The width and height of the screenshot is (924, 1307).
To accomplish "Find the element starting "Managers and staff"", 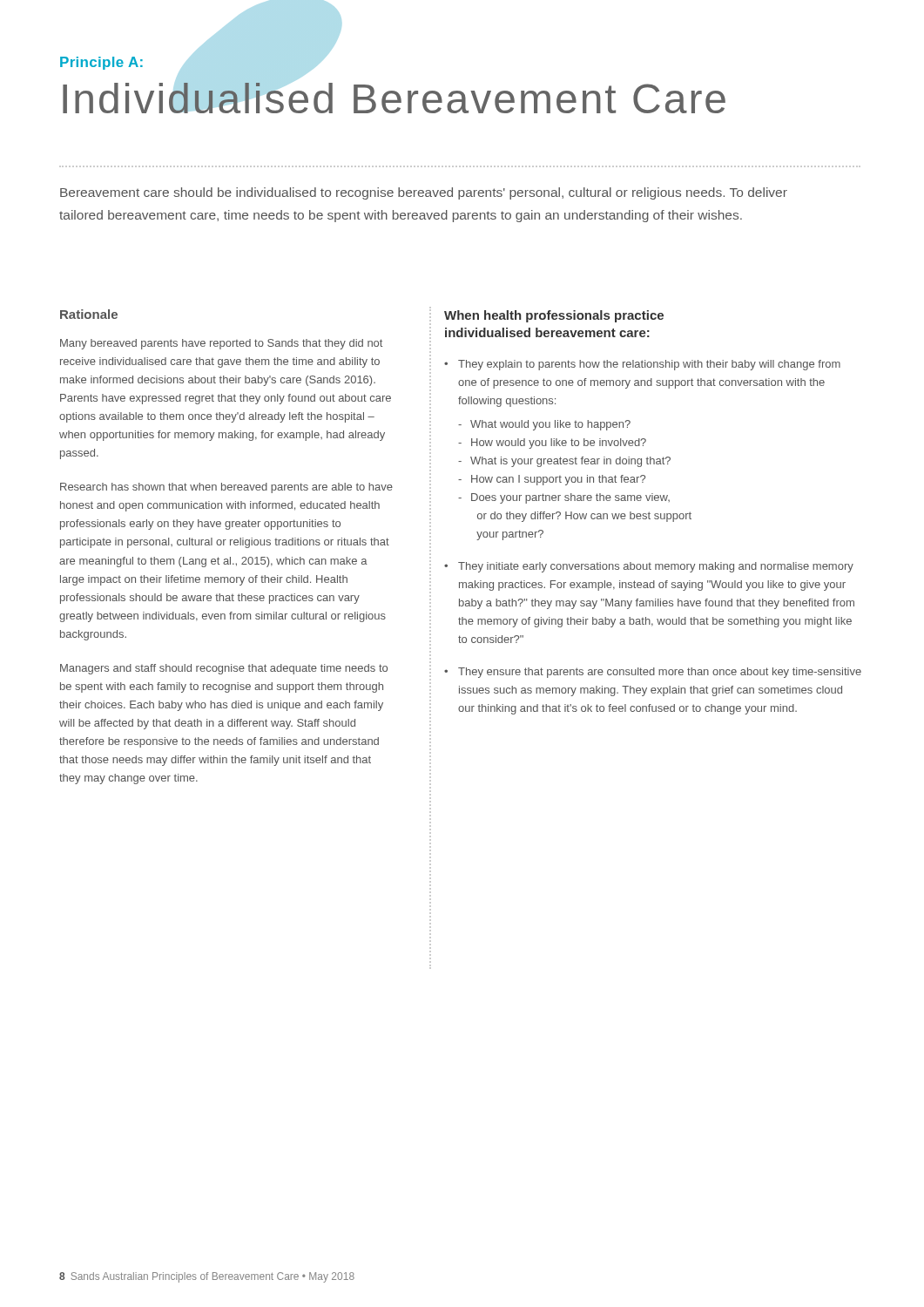I will coord(224,723).
